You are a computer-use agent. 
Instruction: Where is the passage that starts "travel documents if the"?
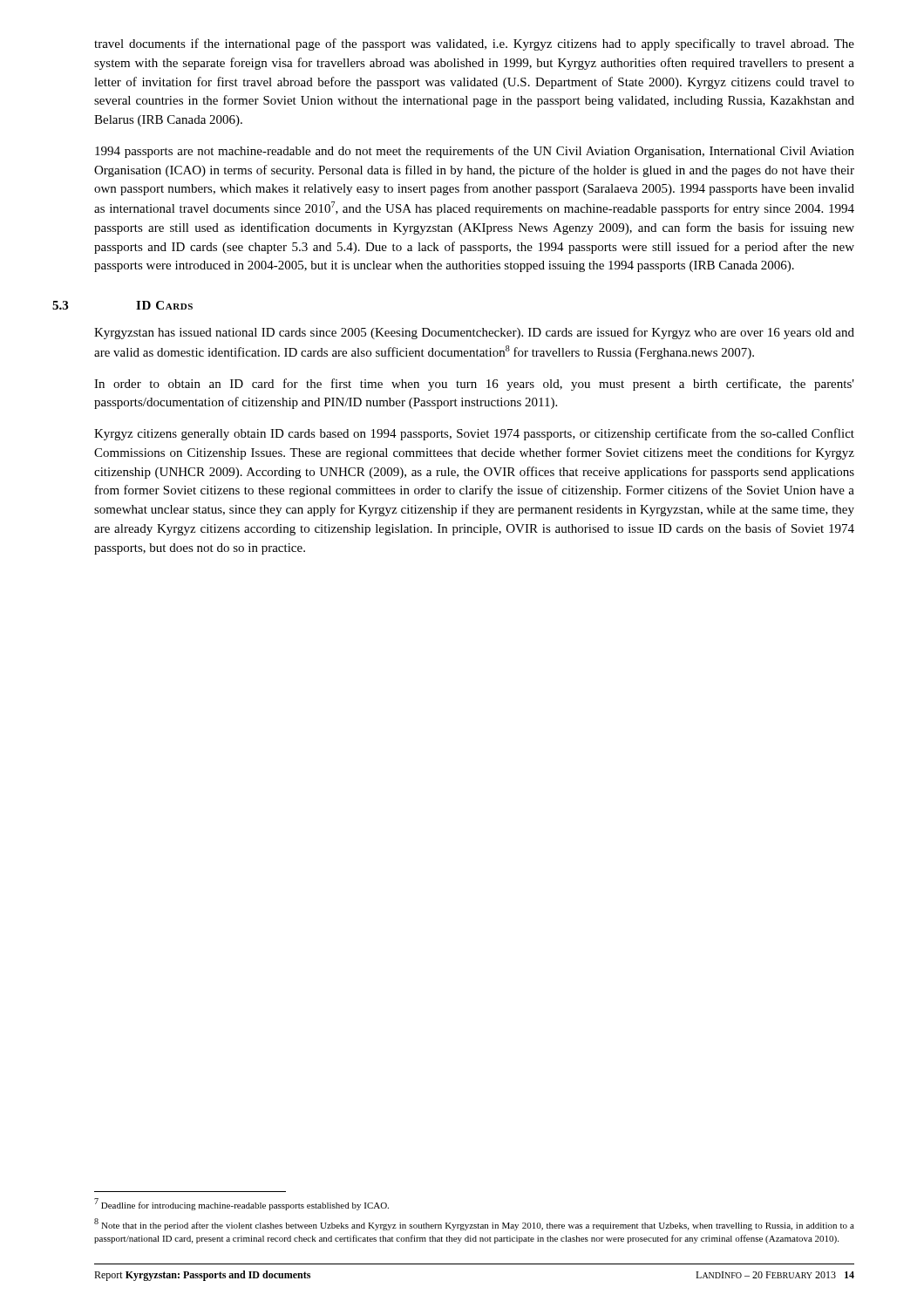[474, 82]
